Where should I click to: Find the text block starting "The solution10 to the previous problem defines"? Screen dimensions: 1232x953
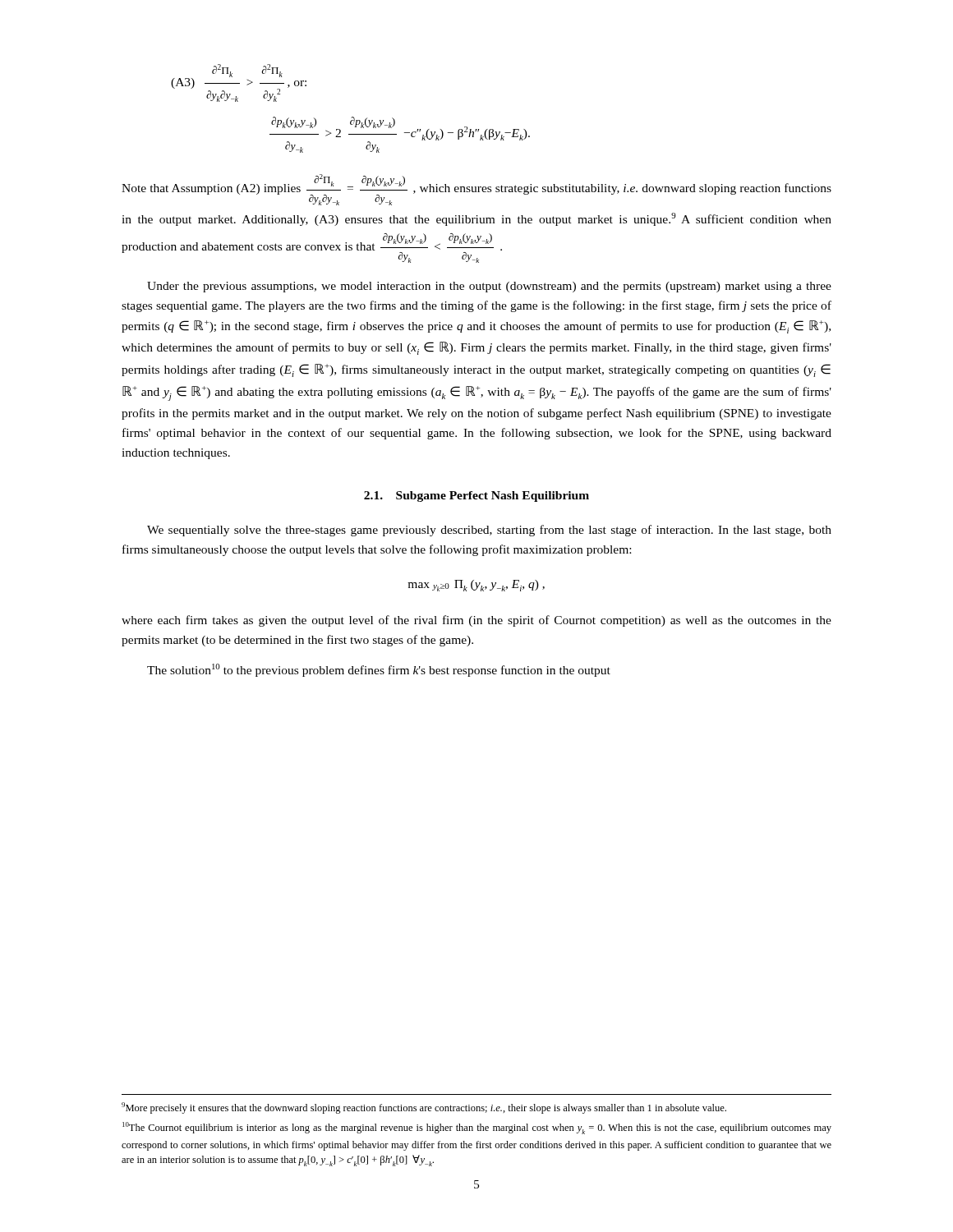(379, 669)
